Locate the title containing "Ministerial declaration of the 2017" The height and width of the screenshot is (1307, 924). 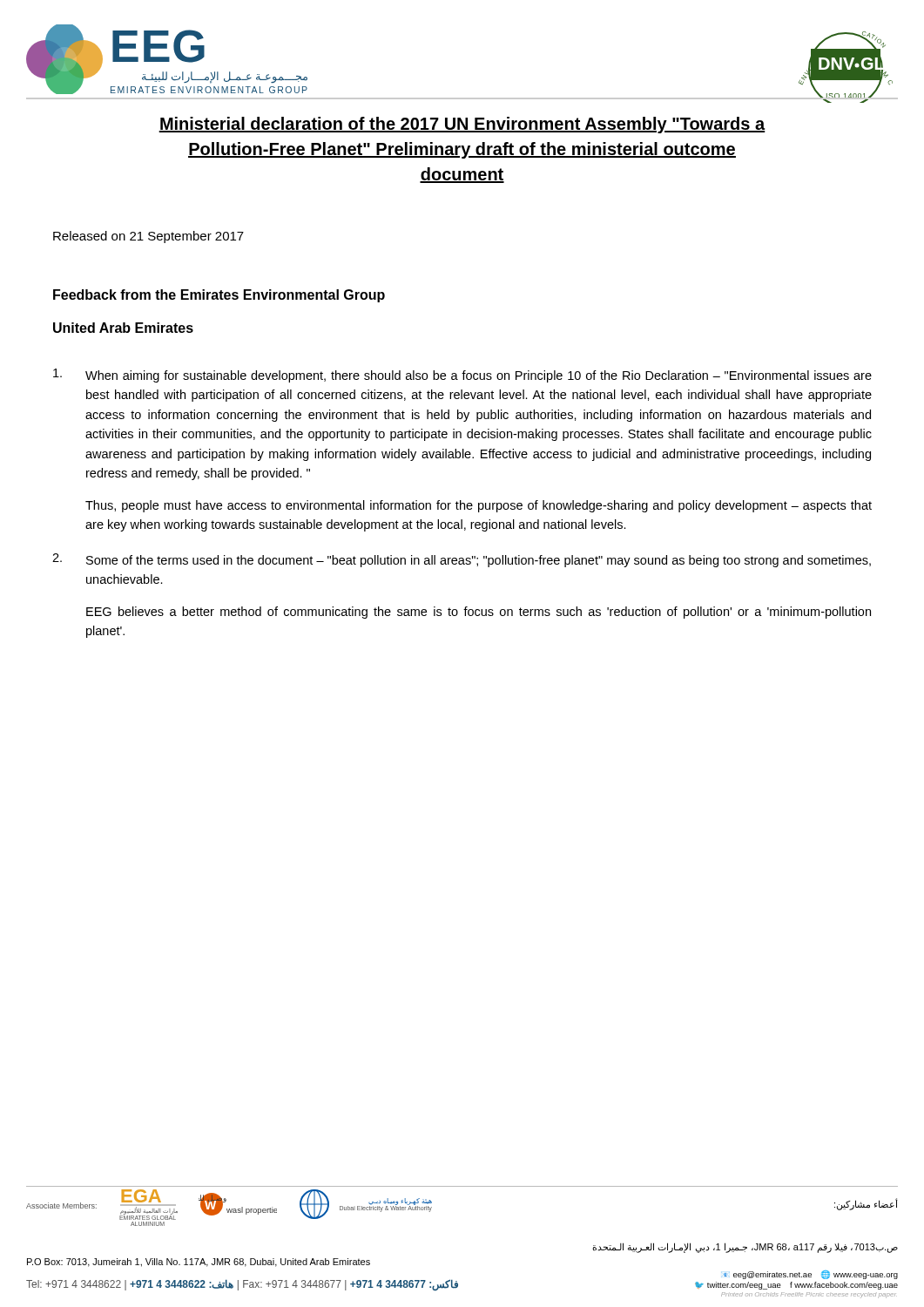coord(462,149)
